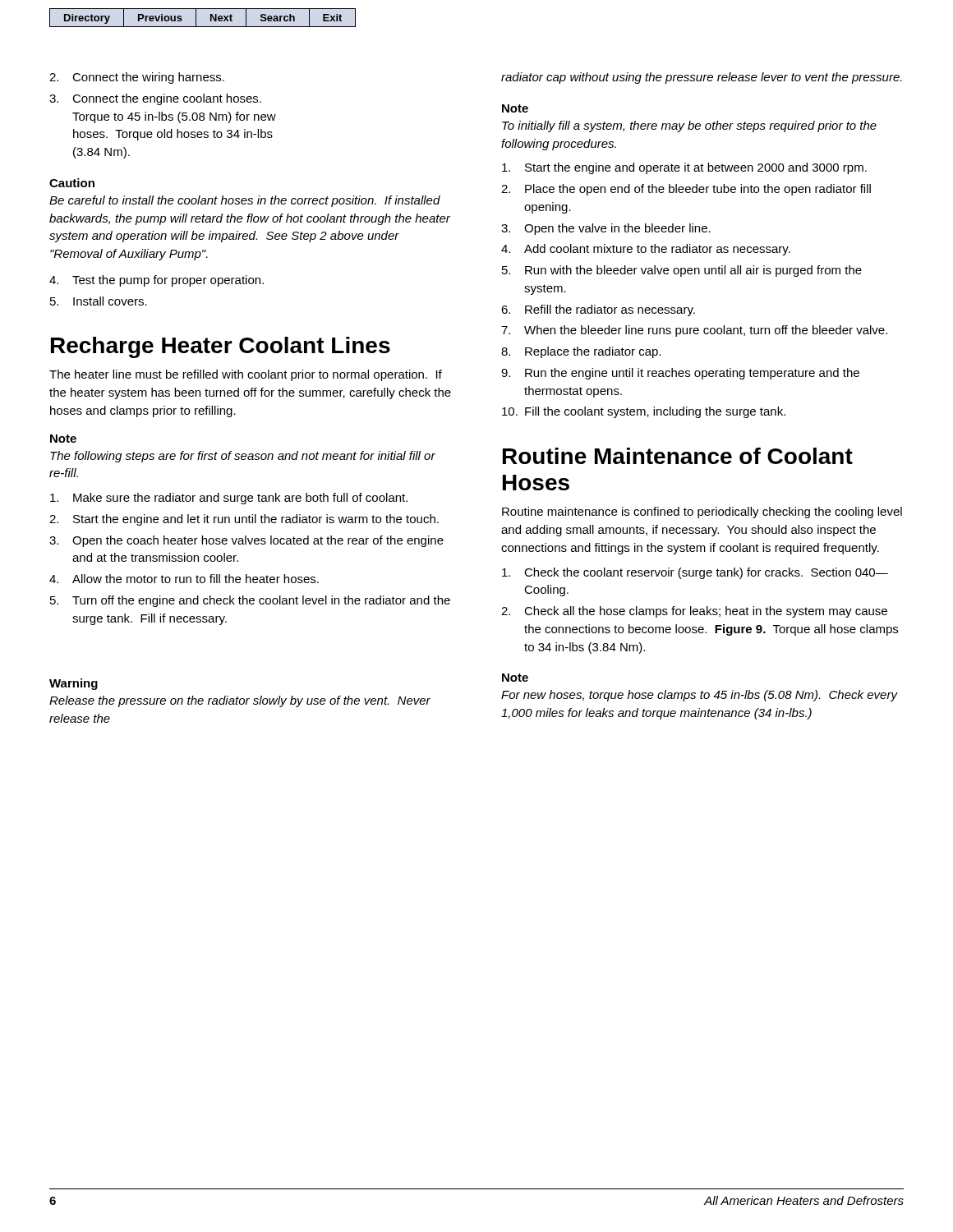The image size is (953, 1232).
Task: Find the block starting "Start the engine and operate it at between"
Action: tap(702, 168)
